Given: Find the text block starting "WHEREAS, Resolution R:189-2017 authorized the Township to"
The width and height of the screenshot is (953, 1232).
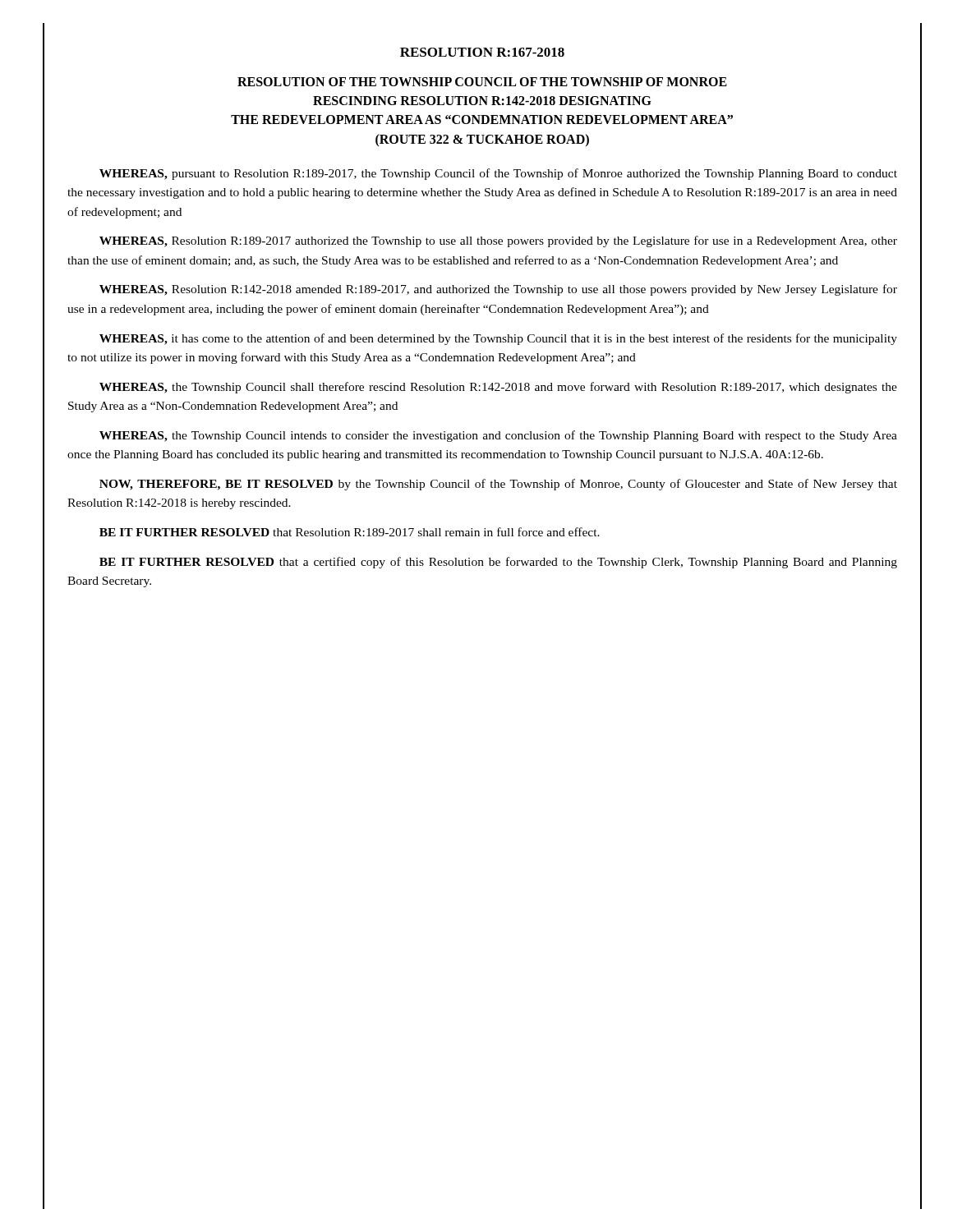Looking at the screenshot, I should [482, 250].
